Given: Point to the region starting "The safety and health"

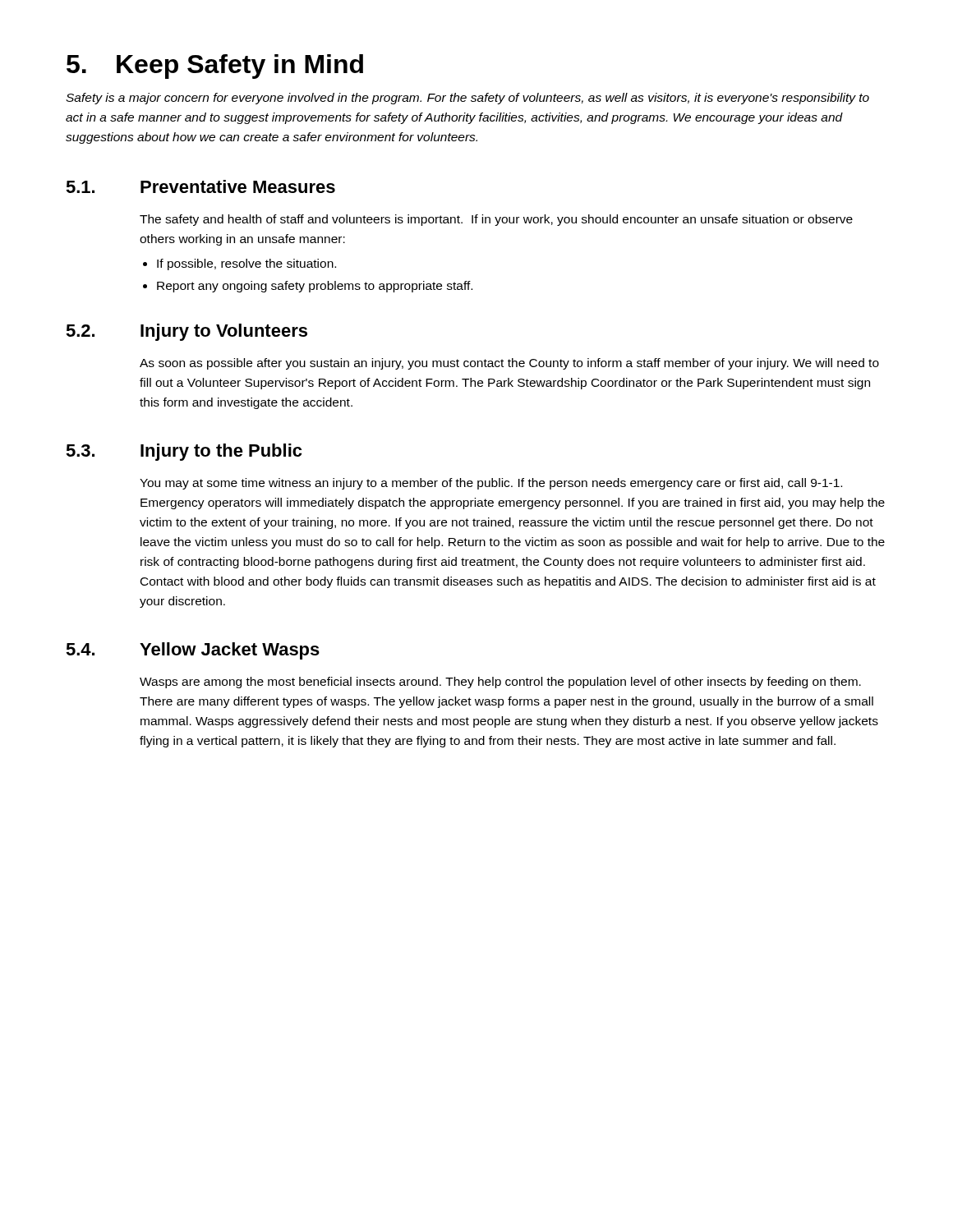Looking at the screenshot, I should (496, 229).
